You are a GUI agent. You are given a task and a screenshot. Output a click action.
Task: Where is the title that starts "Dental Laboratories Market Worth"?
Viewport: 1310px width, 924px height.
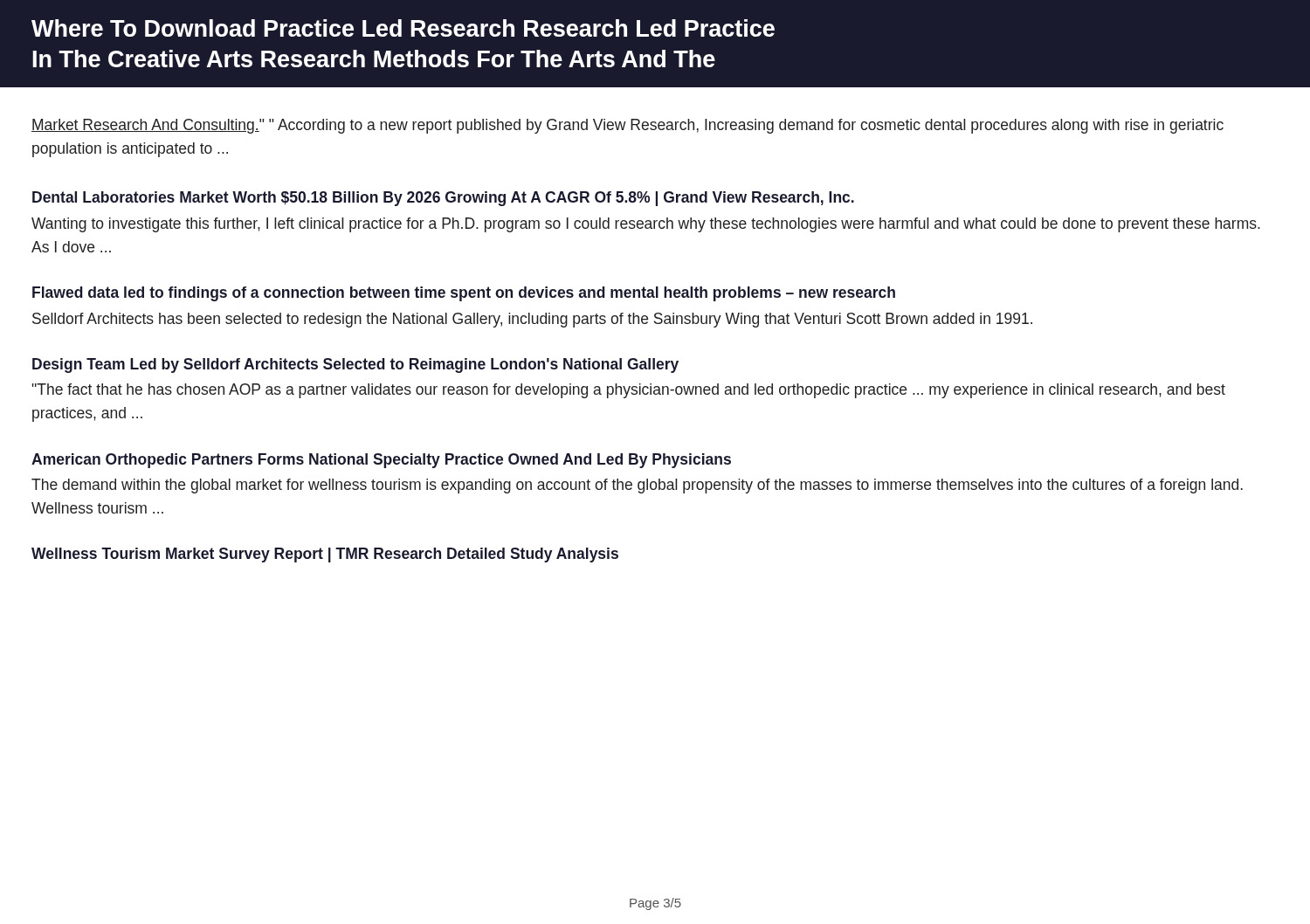[x=443, y=198]
